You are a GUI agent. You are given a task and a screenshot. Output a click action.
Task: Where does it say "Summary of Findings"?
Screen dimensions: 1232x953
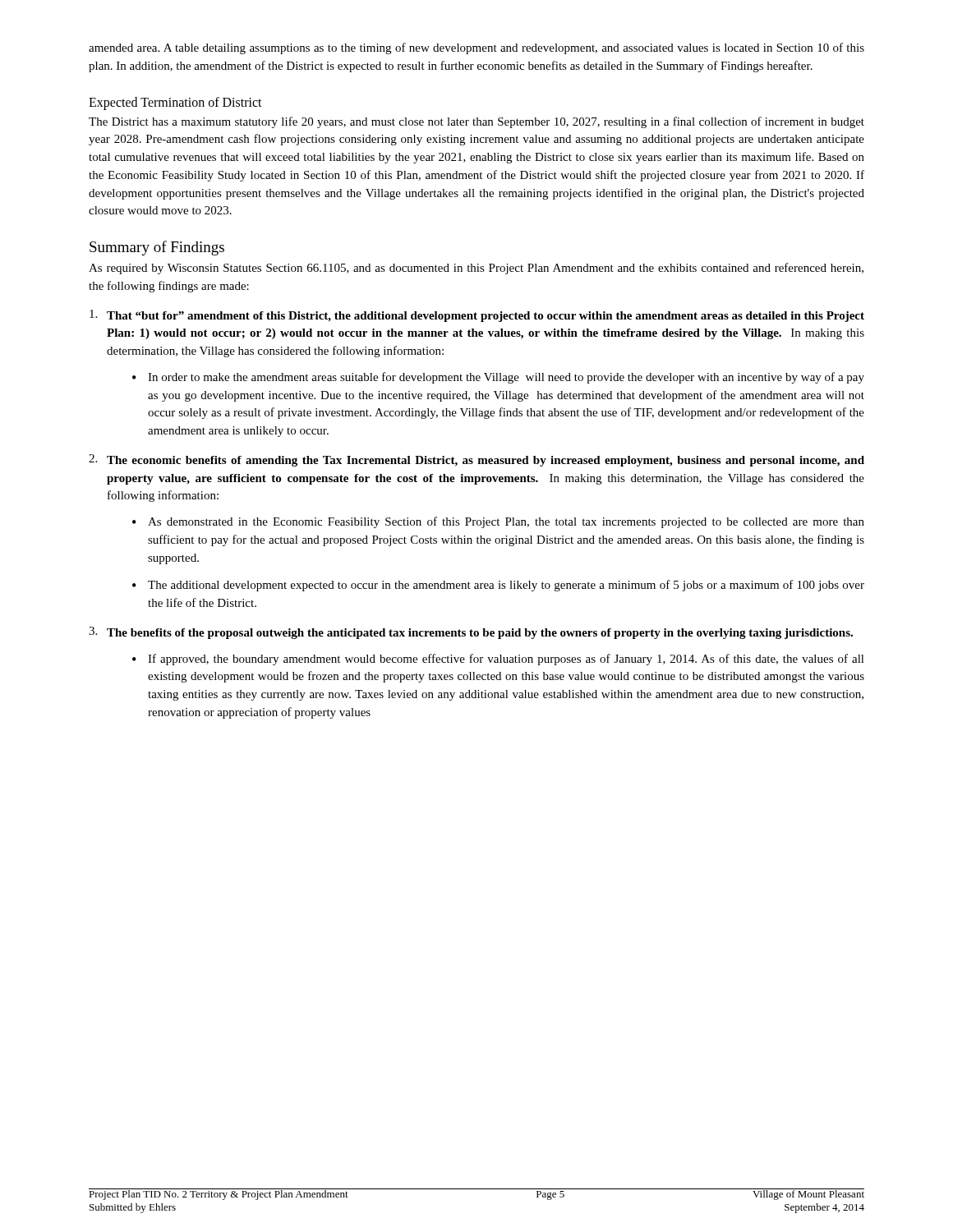click(157, 247)
